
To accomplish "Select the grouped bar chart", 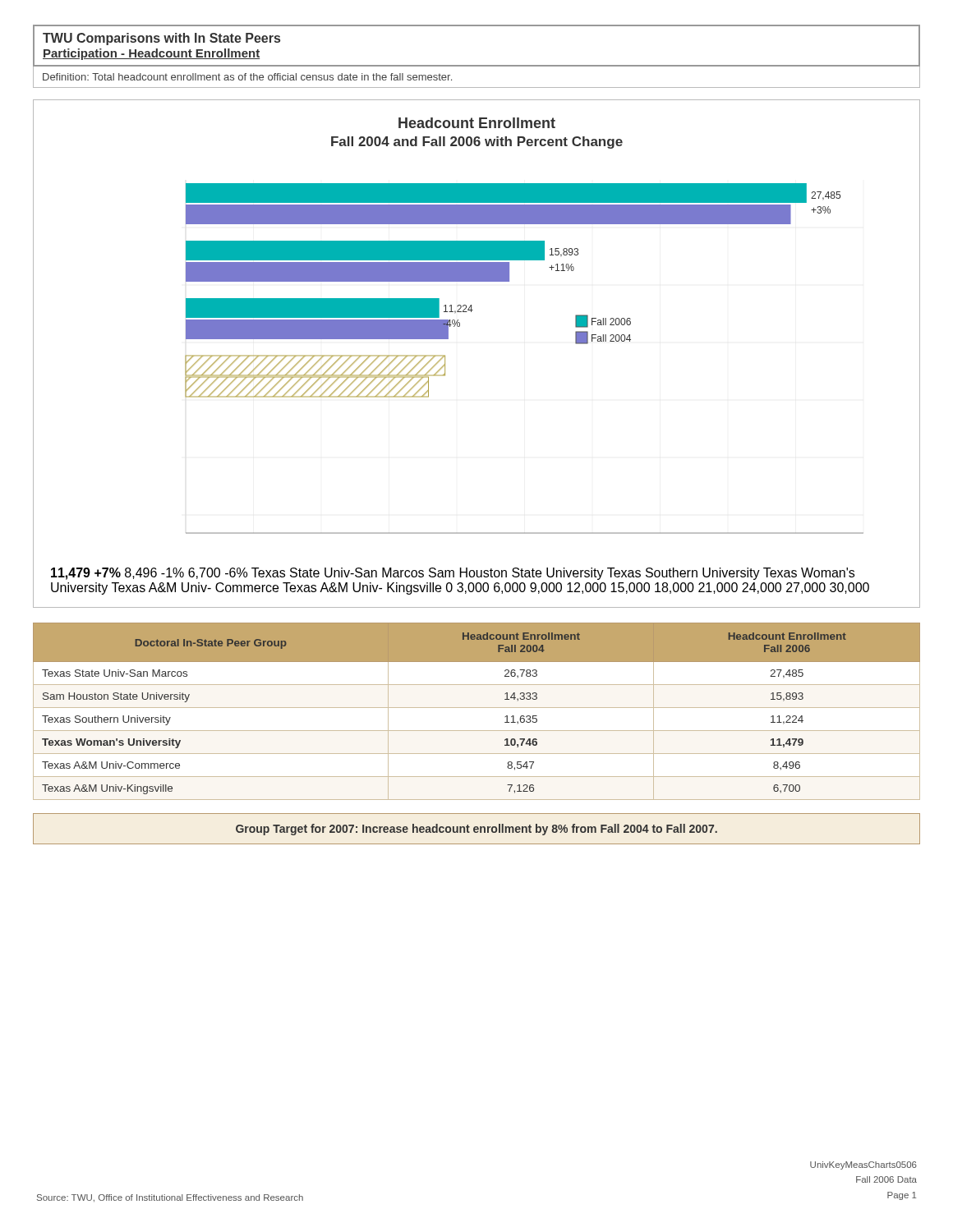I will (x=476, y=354).
